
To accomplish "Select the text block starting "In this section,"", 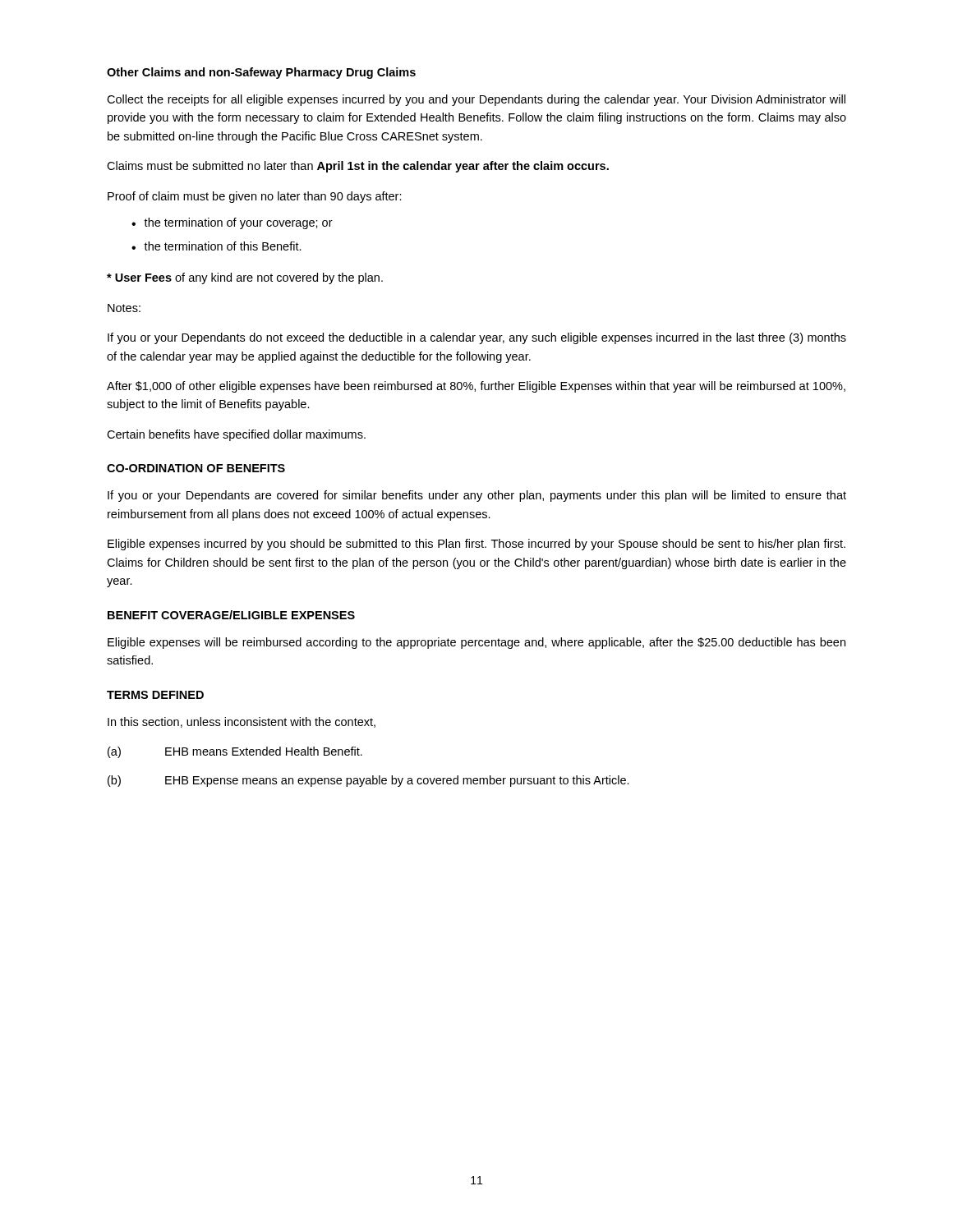I will pos(242,722).
